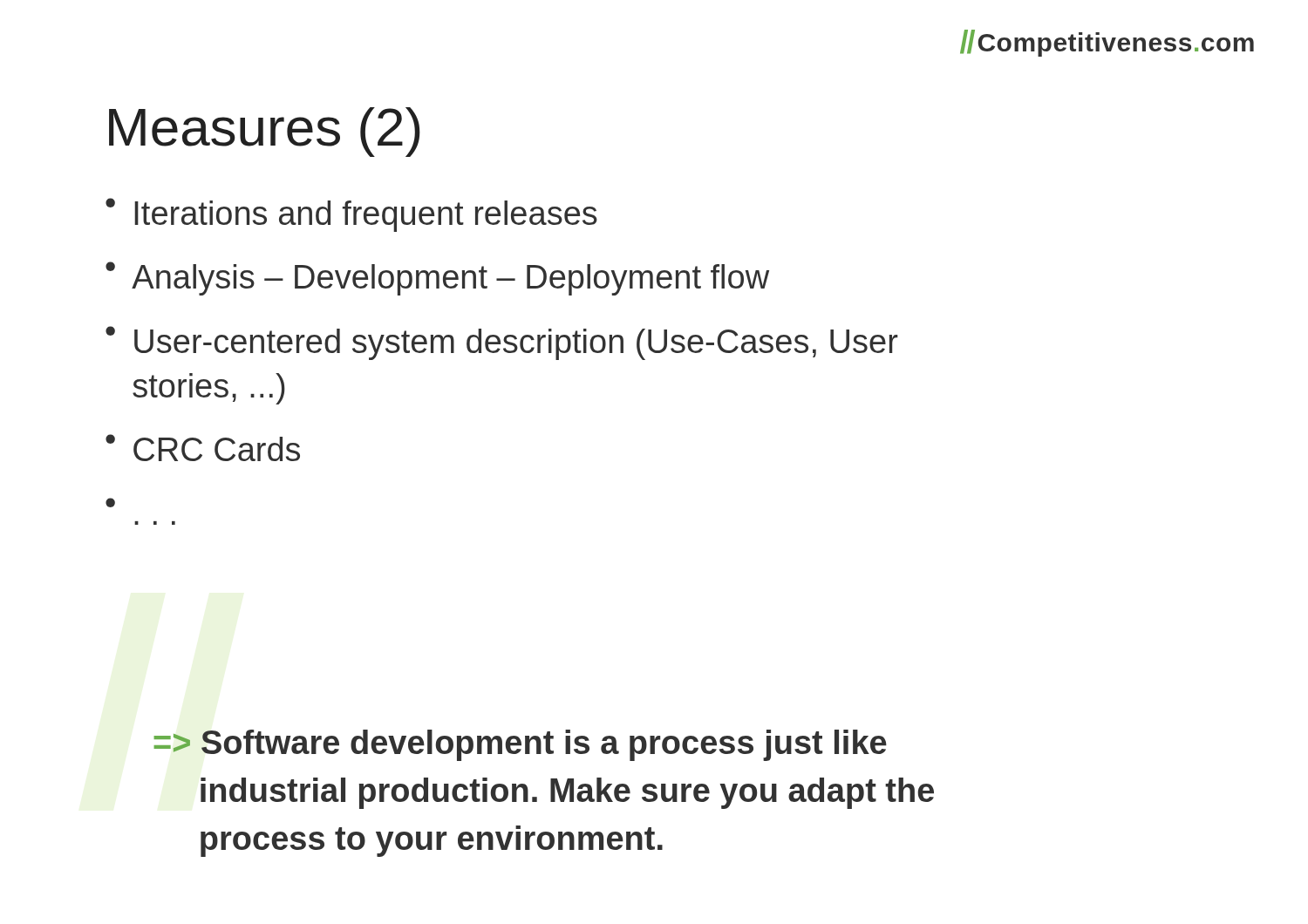
Task: Find the block on this page that starts "• User-centered system description (Use-Cases, Userstories,"
Action: 501,364
